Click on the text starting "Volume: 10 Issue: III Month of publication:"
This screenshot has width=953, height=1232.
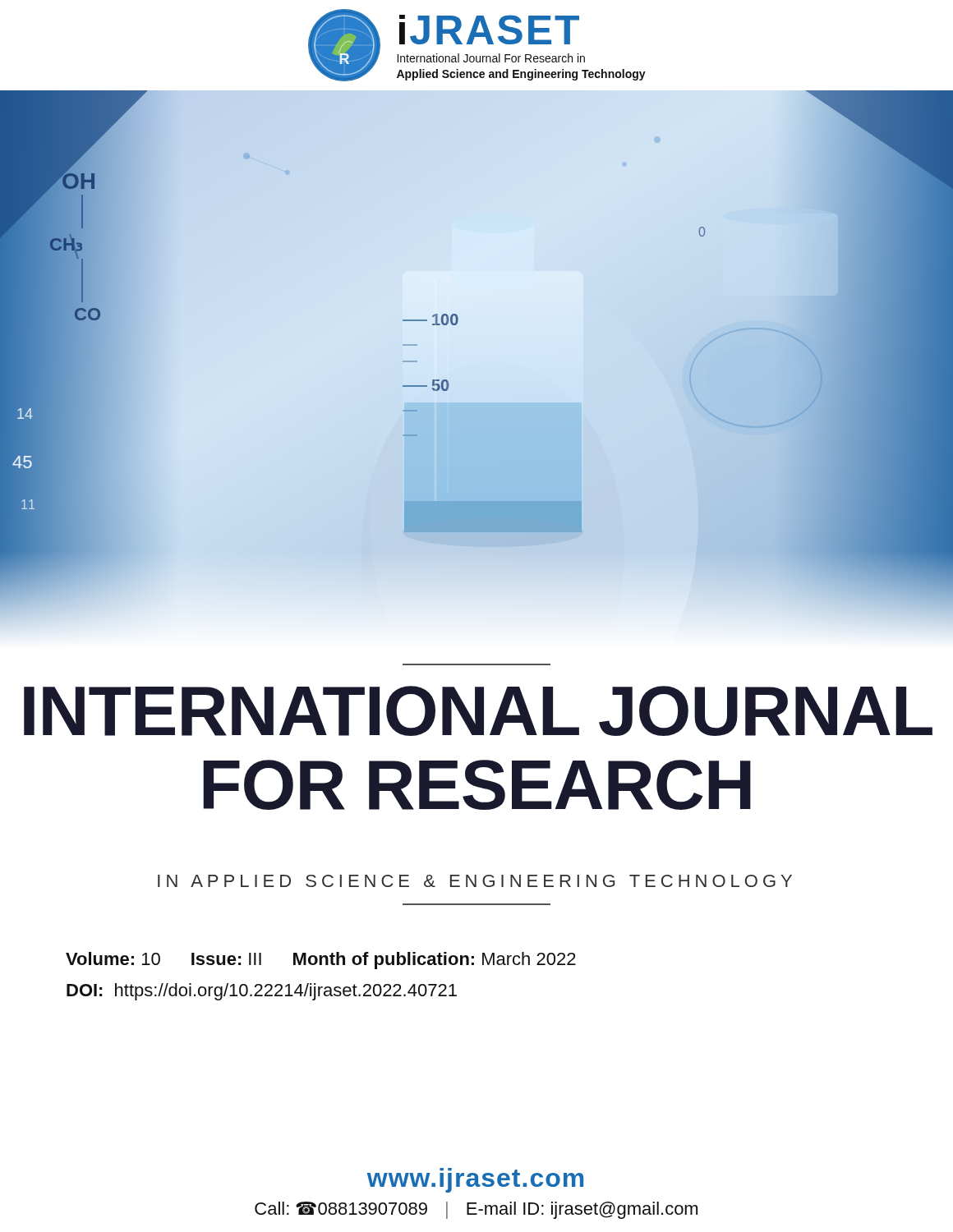(476, 975)
